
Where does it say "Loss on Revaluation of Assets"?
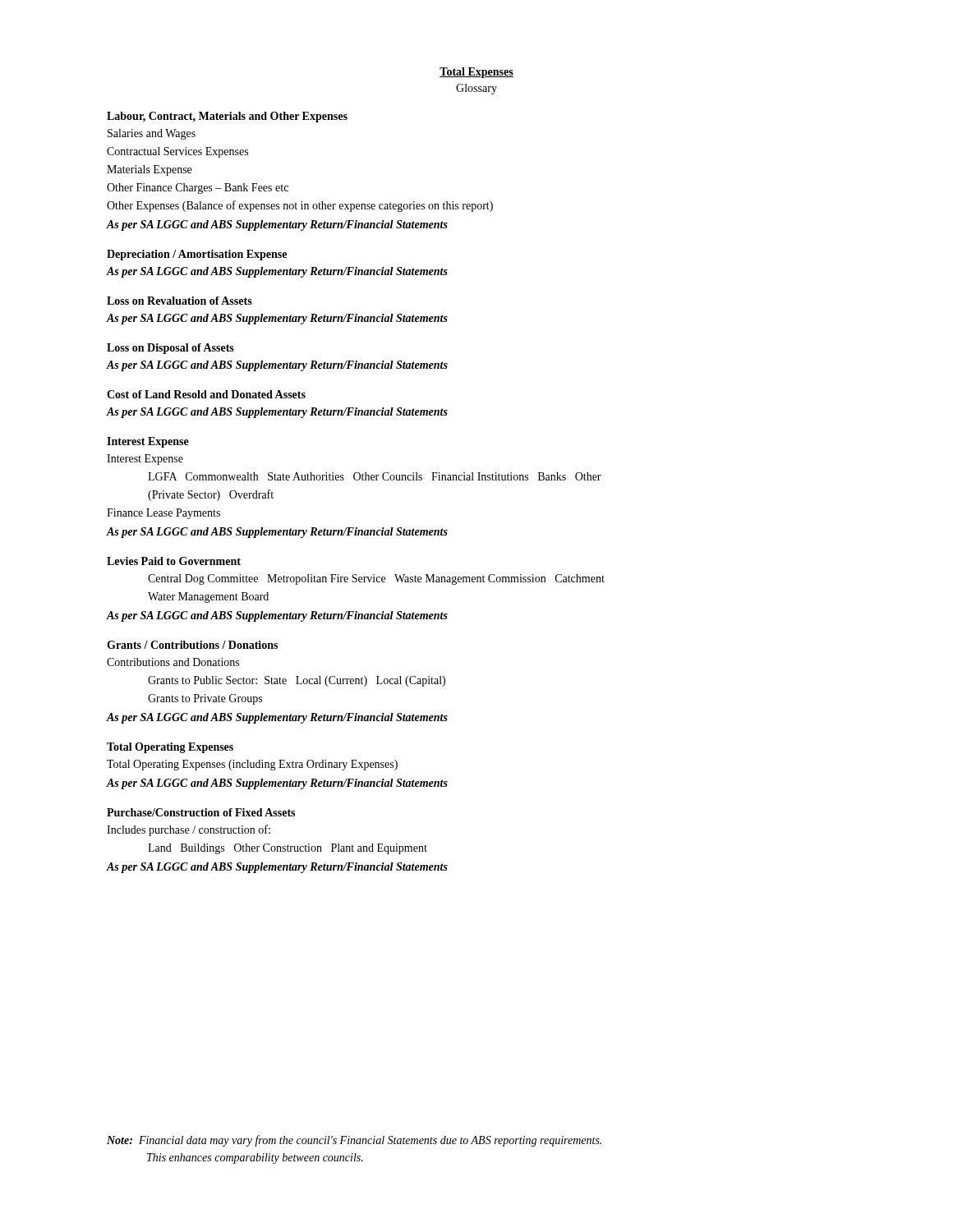click(x=179, y=301)
